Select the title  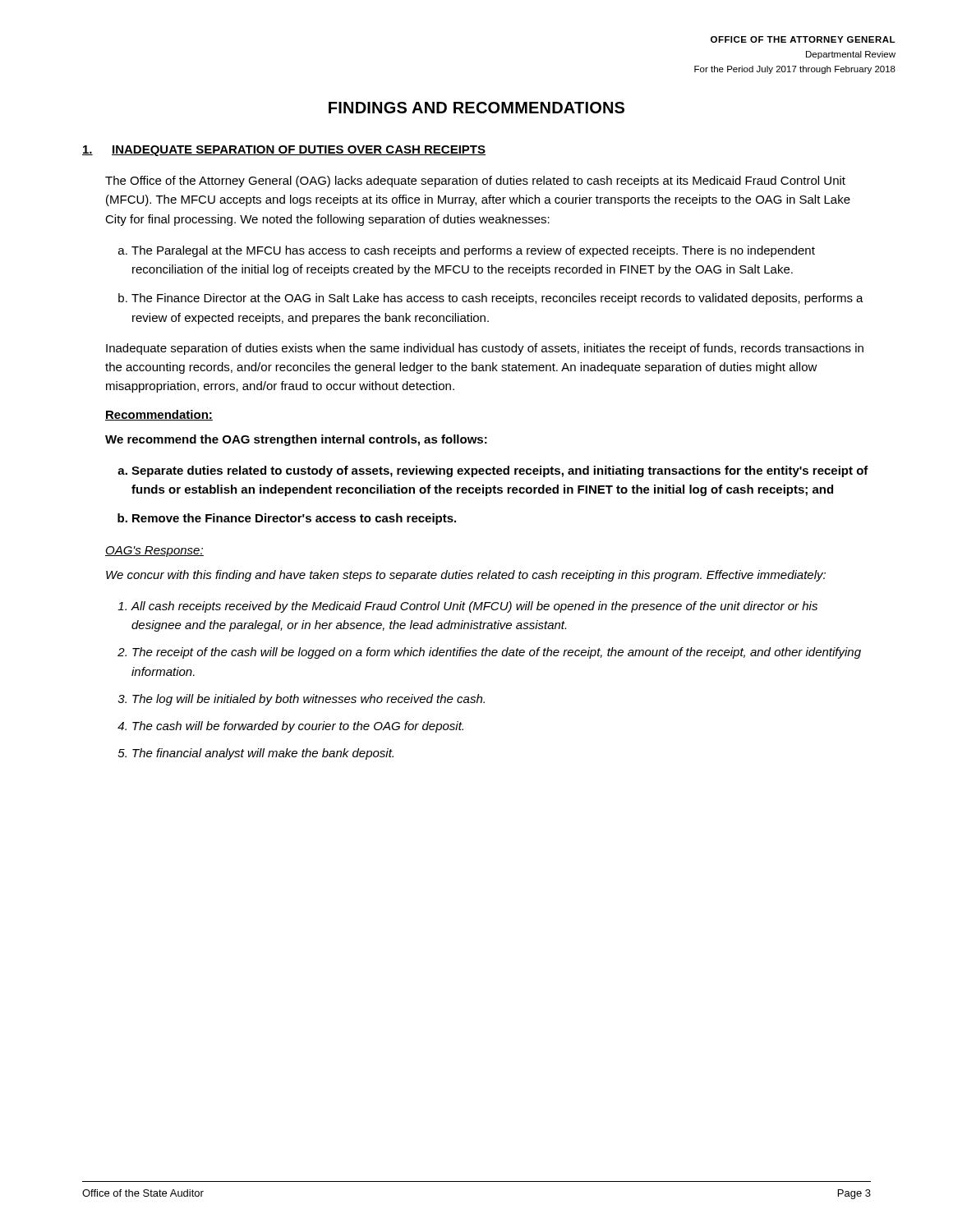[x=476, y=108]
